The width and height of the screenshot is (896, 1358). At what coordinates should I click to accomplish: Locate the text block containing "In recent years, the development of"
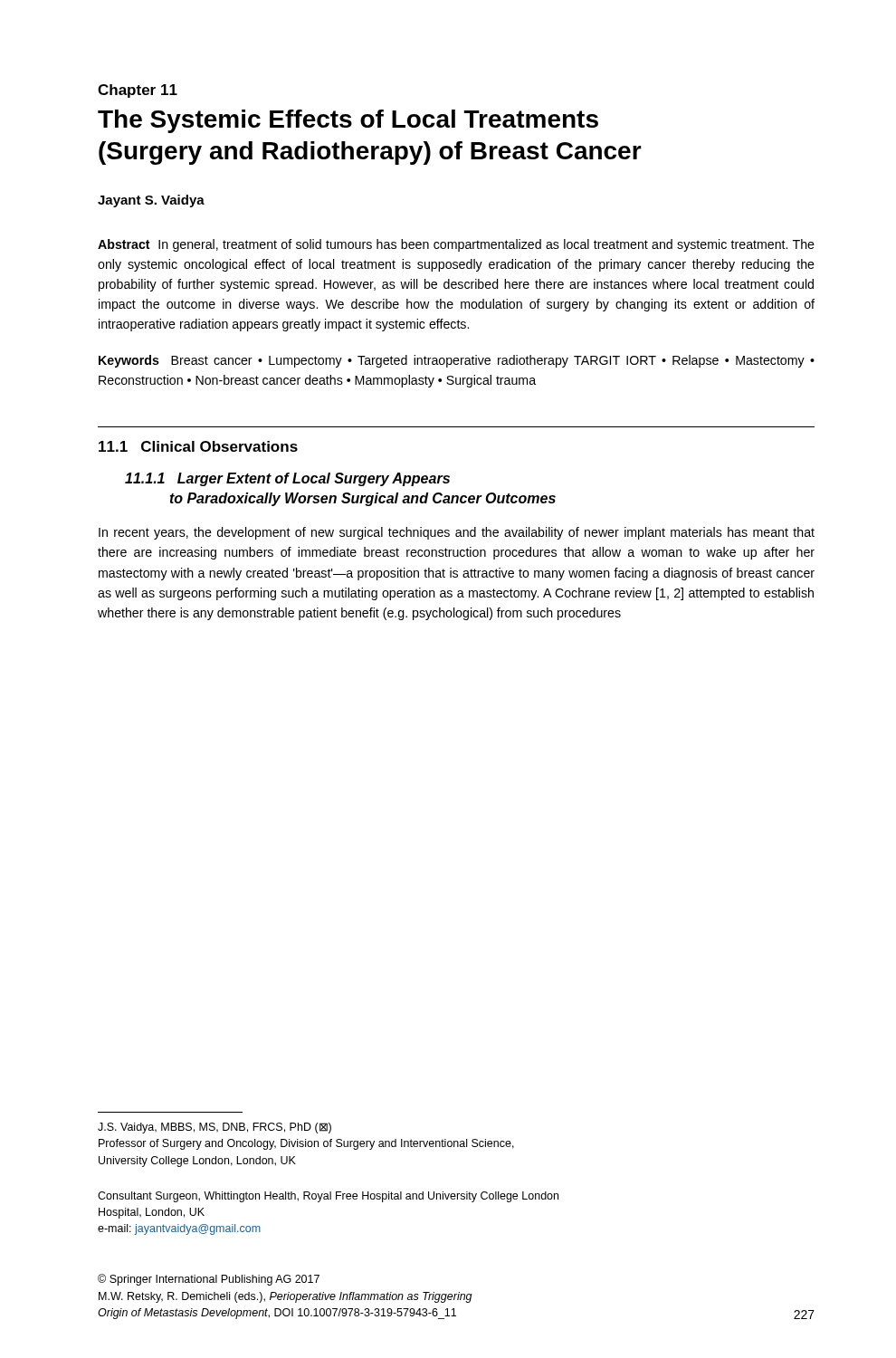point(456,573)
